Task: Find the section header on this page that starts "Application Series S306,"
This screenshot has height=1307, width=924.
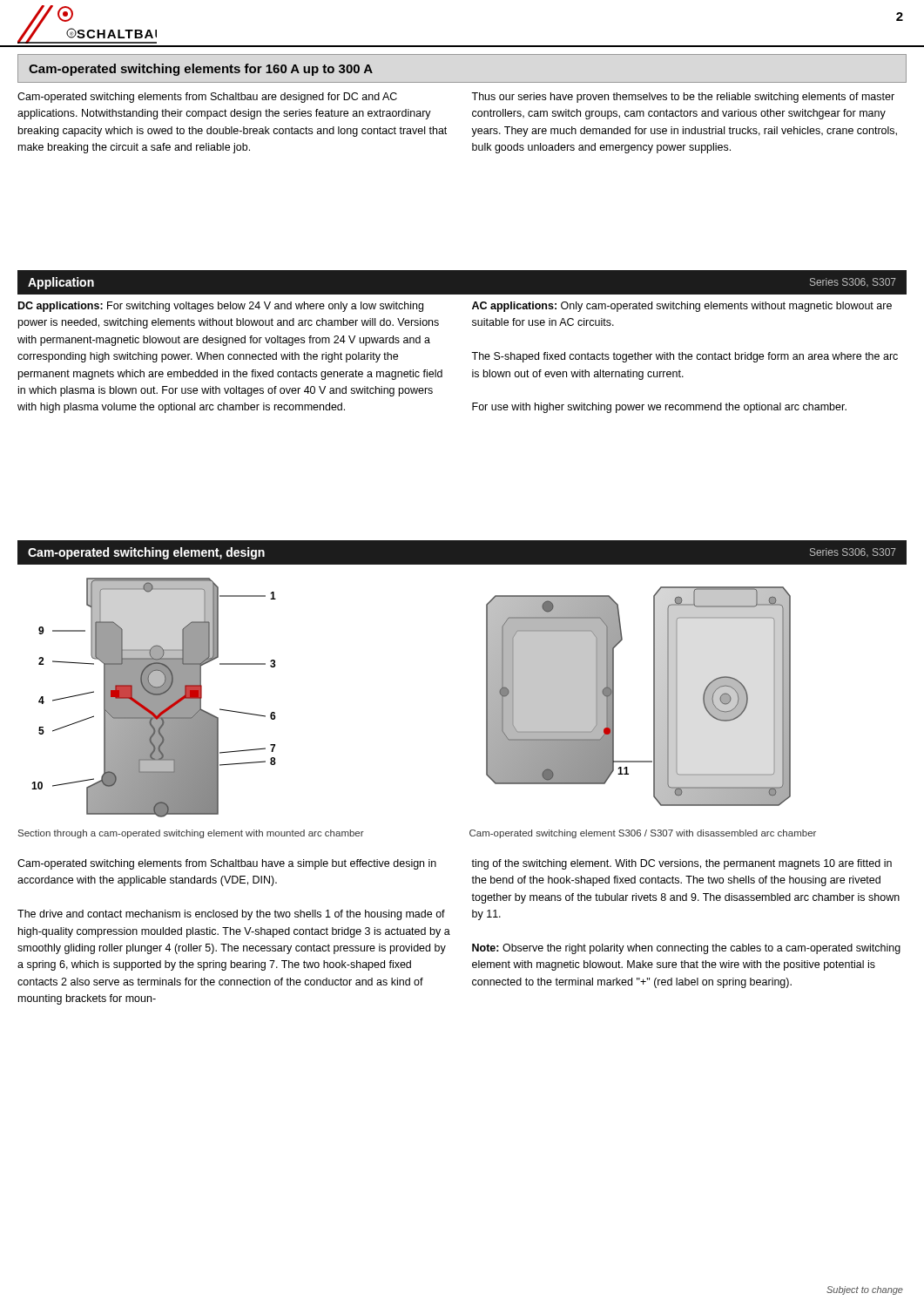Action: coord(56,283)
